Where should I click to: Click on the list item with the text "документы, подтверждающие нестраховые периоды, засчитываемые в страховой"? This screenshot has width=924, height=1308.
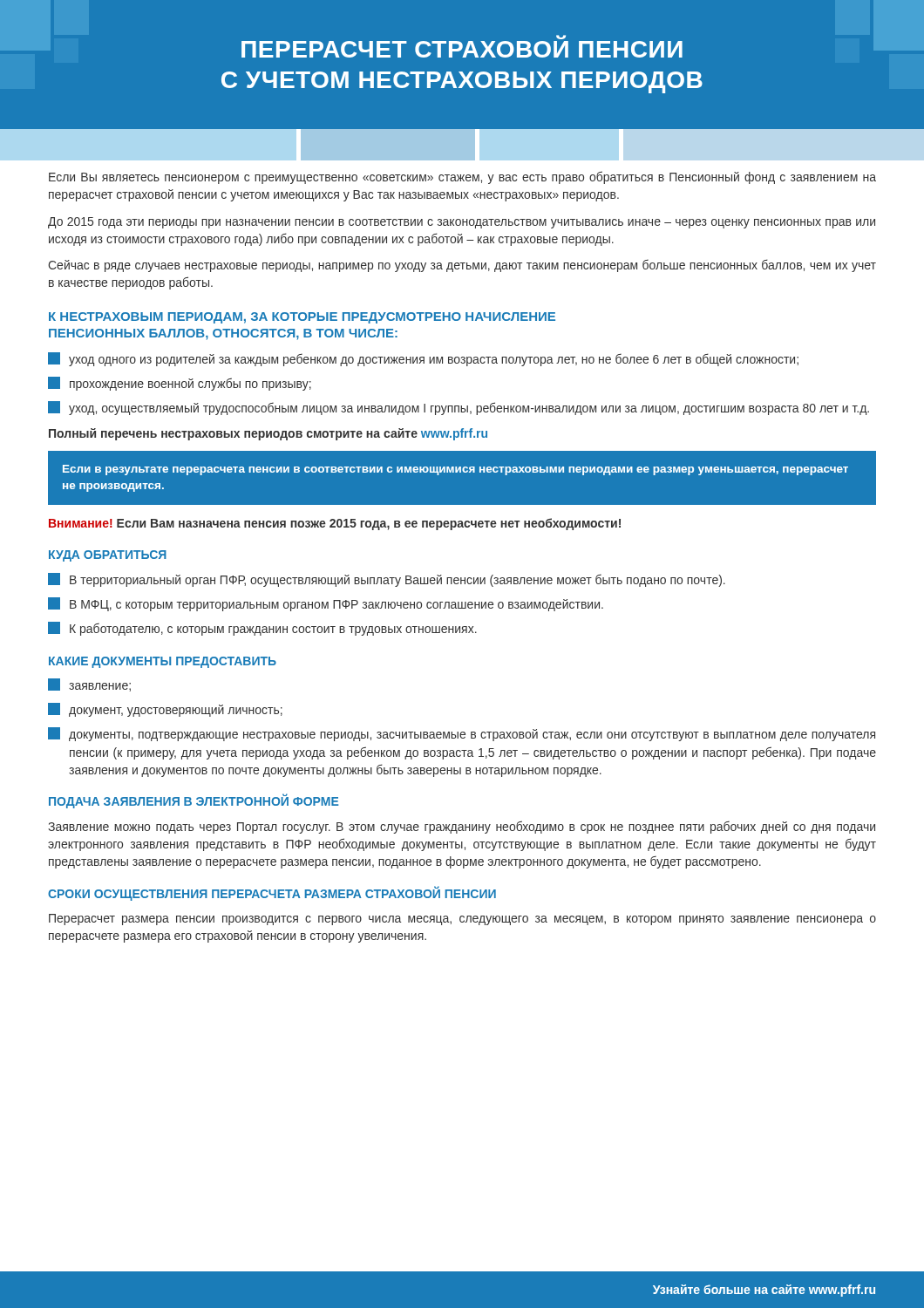(462, 752)
